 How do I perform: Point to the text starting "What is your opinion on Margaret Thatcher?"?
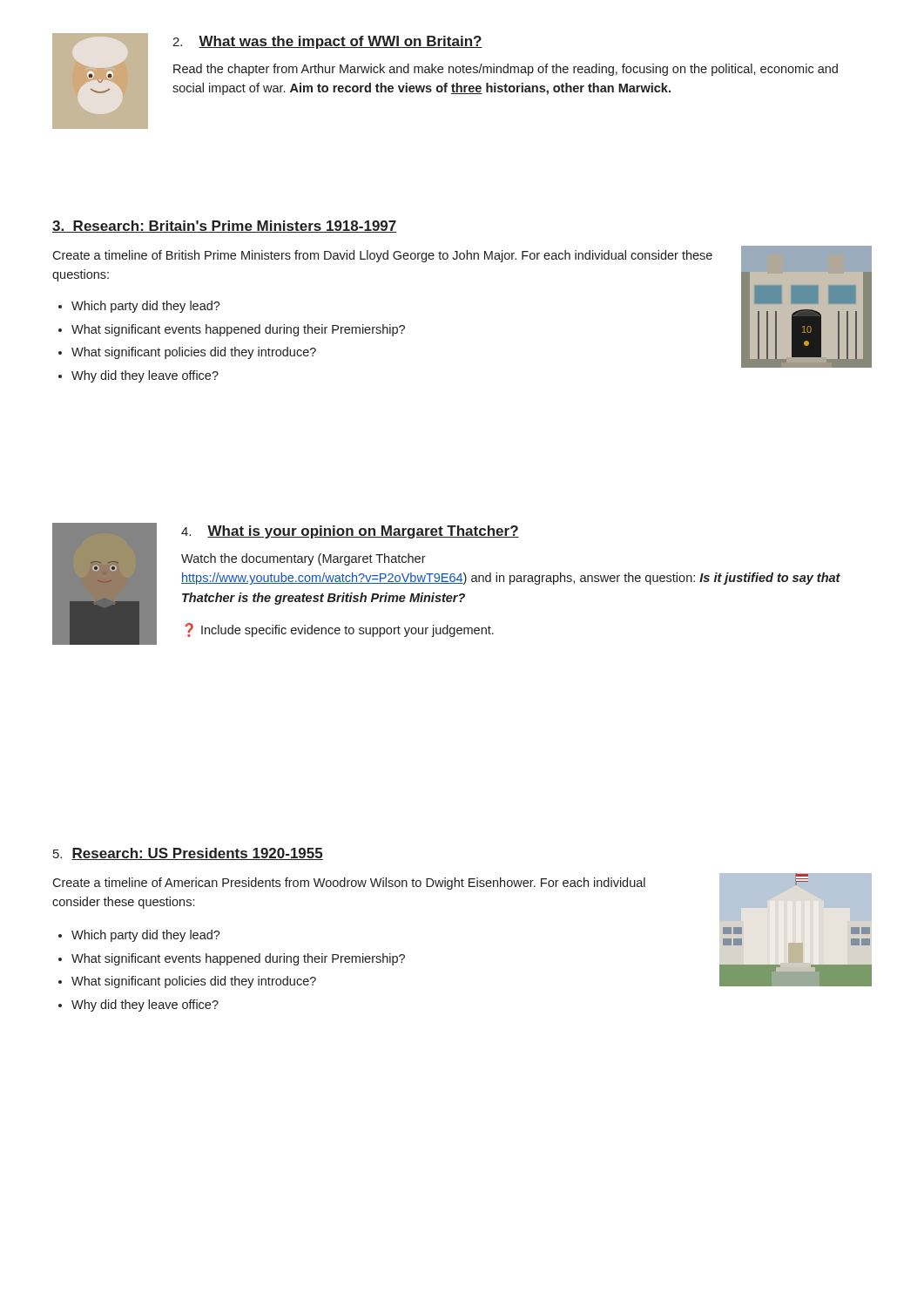(363, 531)
